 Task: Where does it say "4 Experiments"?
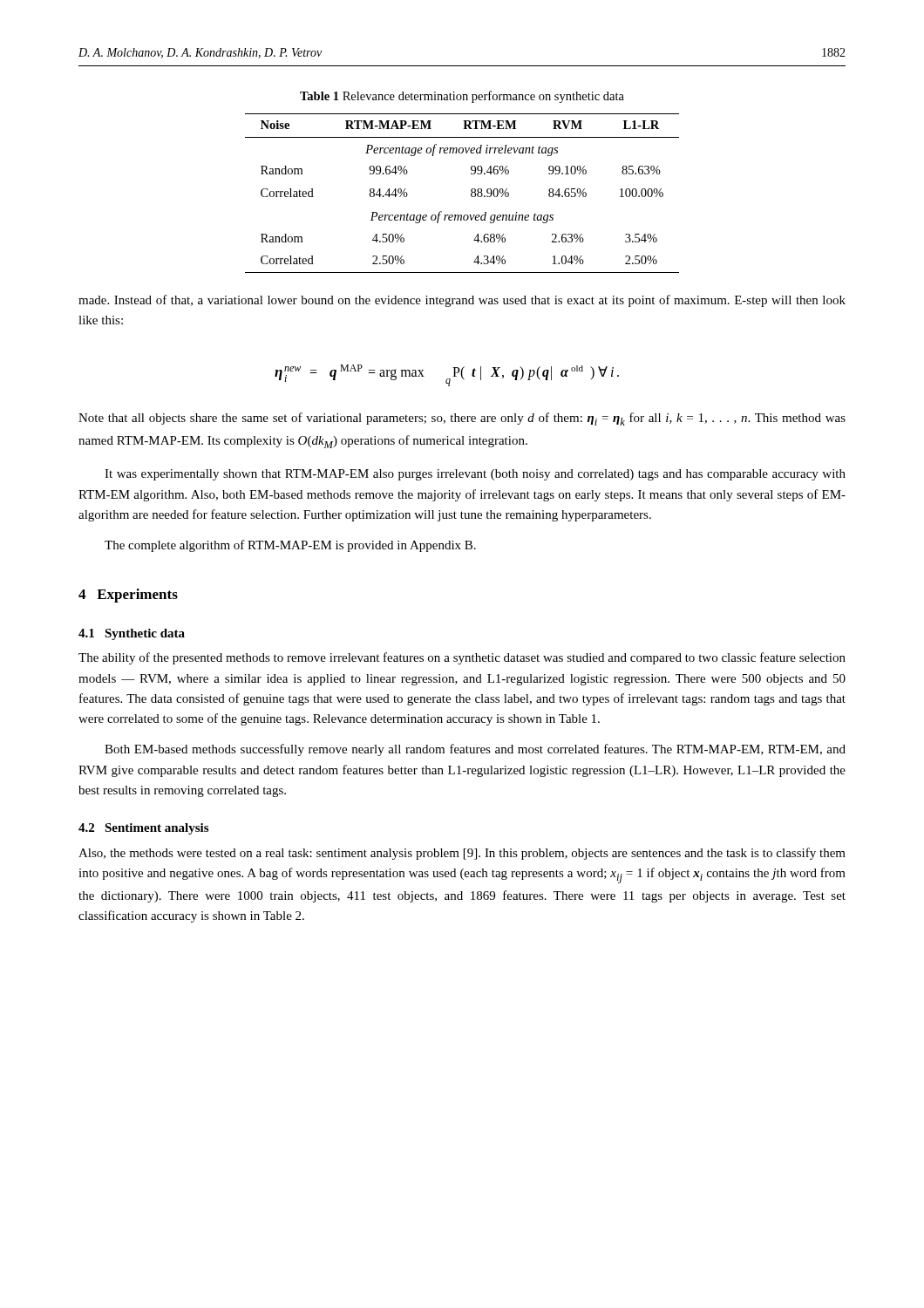(128, 594)
